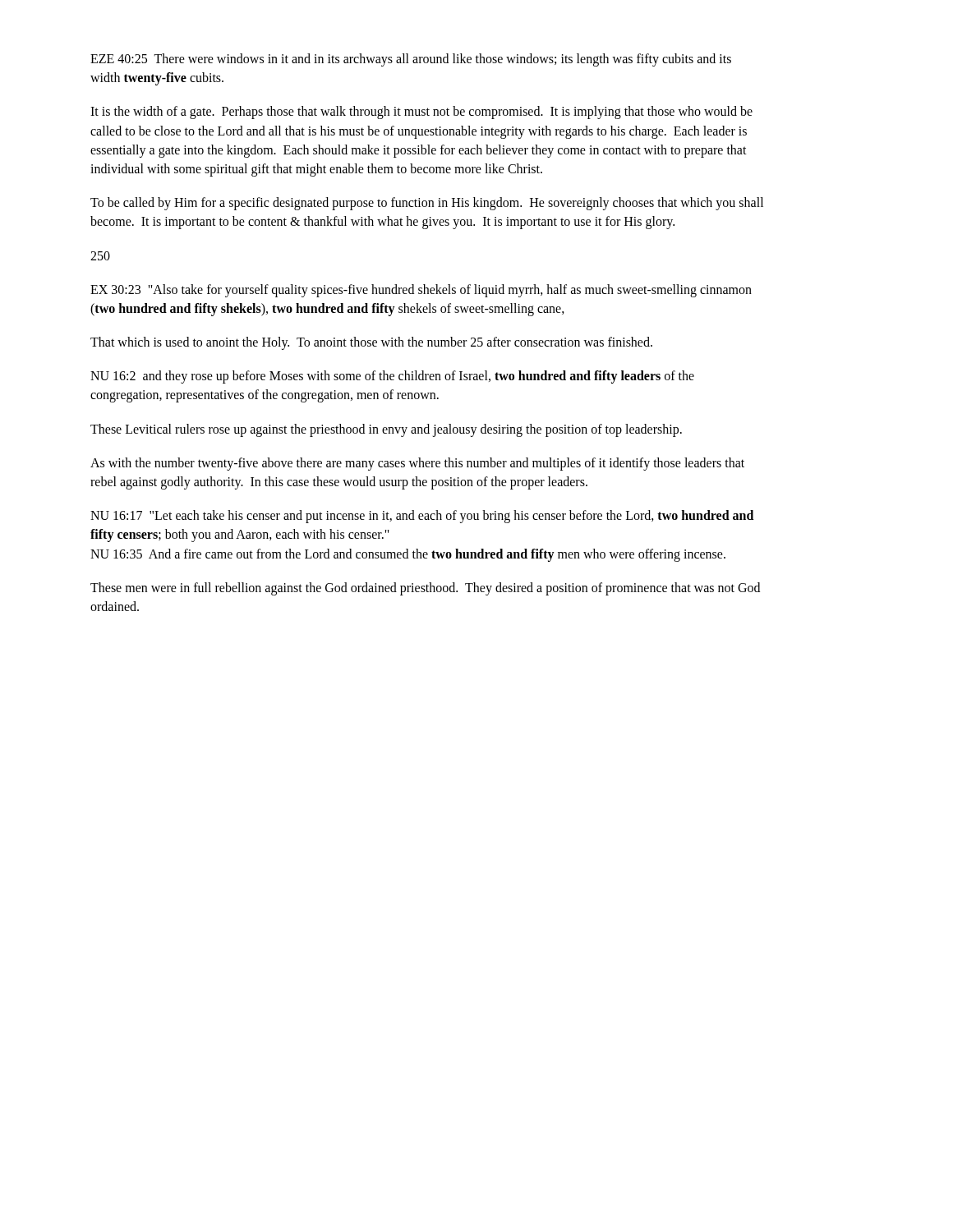
Task: Locate the block starting "It is the"
Action: [x=427, y=140]
